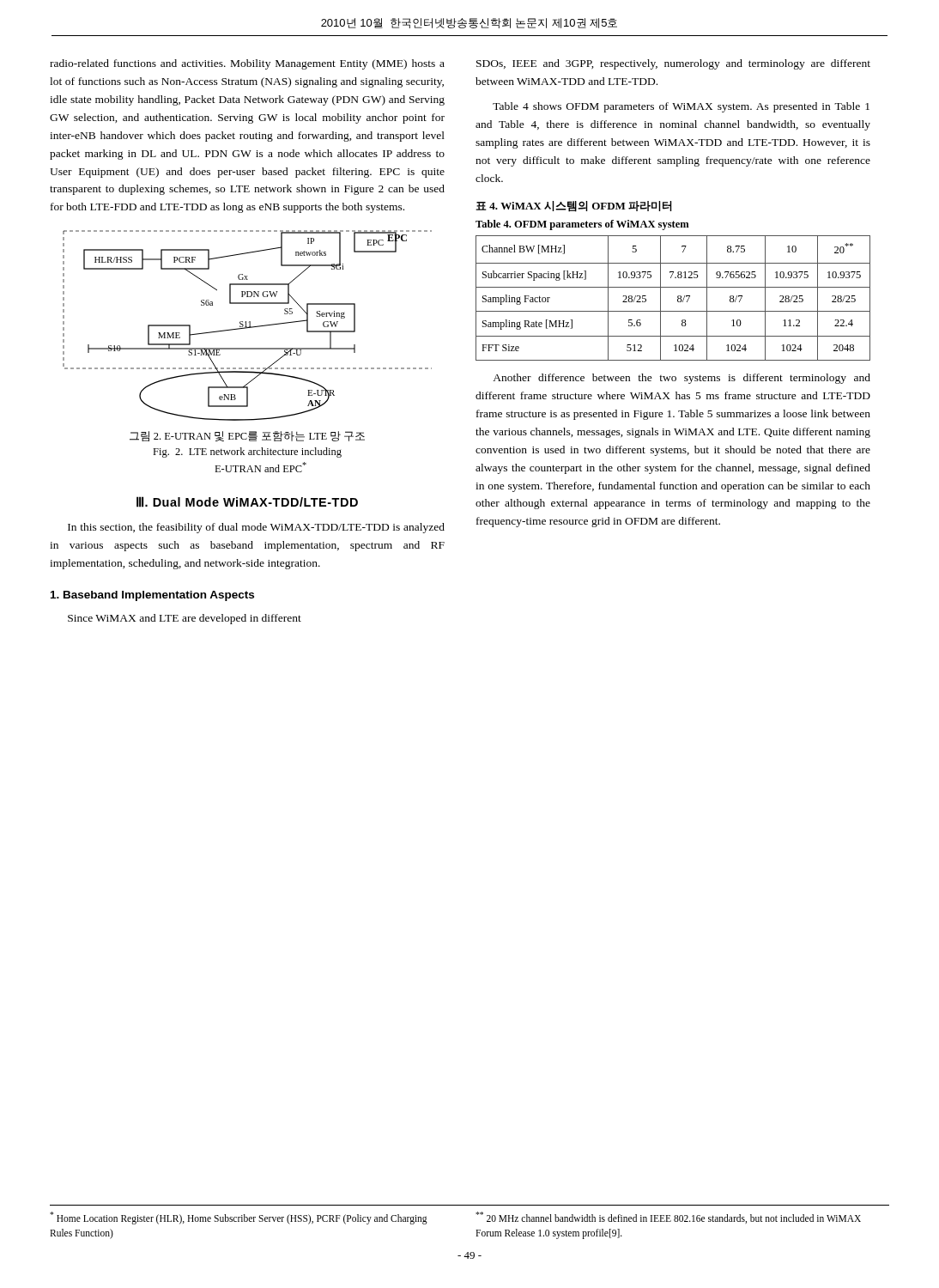Click on the network graph
The width and height of the screenshot is (939, 1288).
[247, 327]
